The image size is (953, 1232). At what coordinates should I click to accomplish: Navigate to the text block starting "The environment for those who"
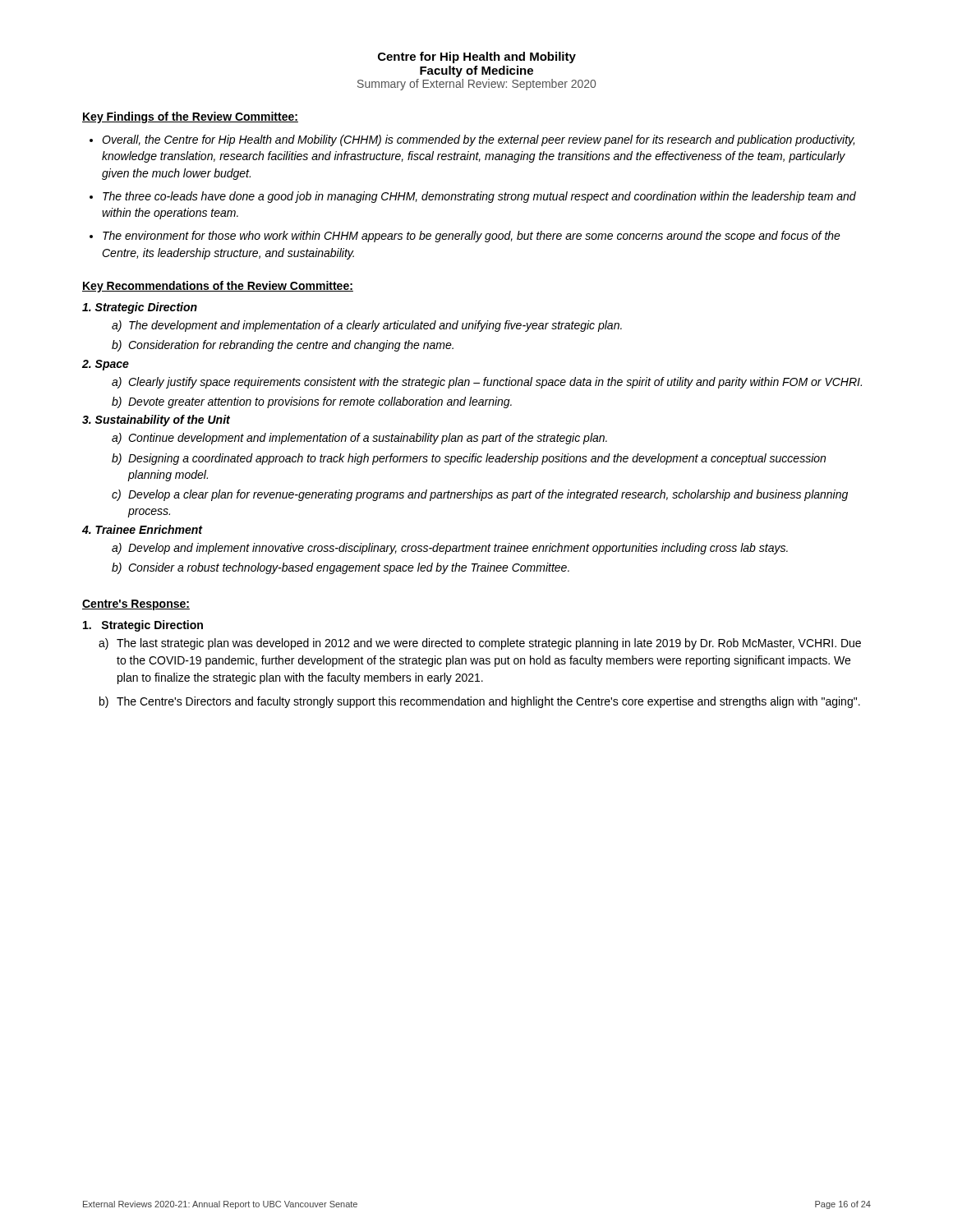pos(471,244)
